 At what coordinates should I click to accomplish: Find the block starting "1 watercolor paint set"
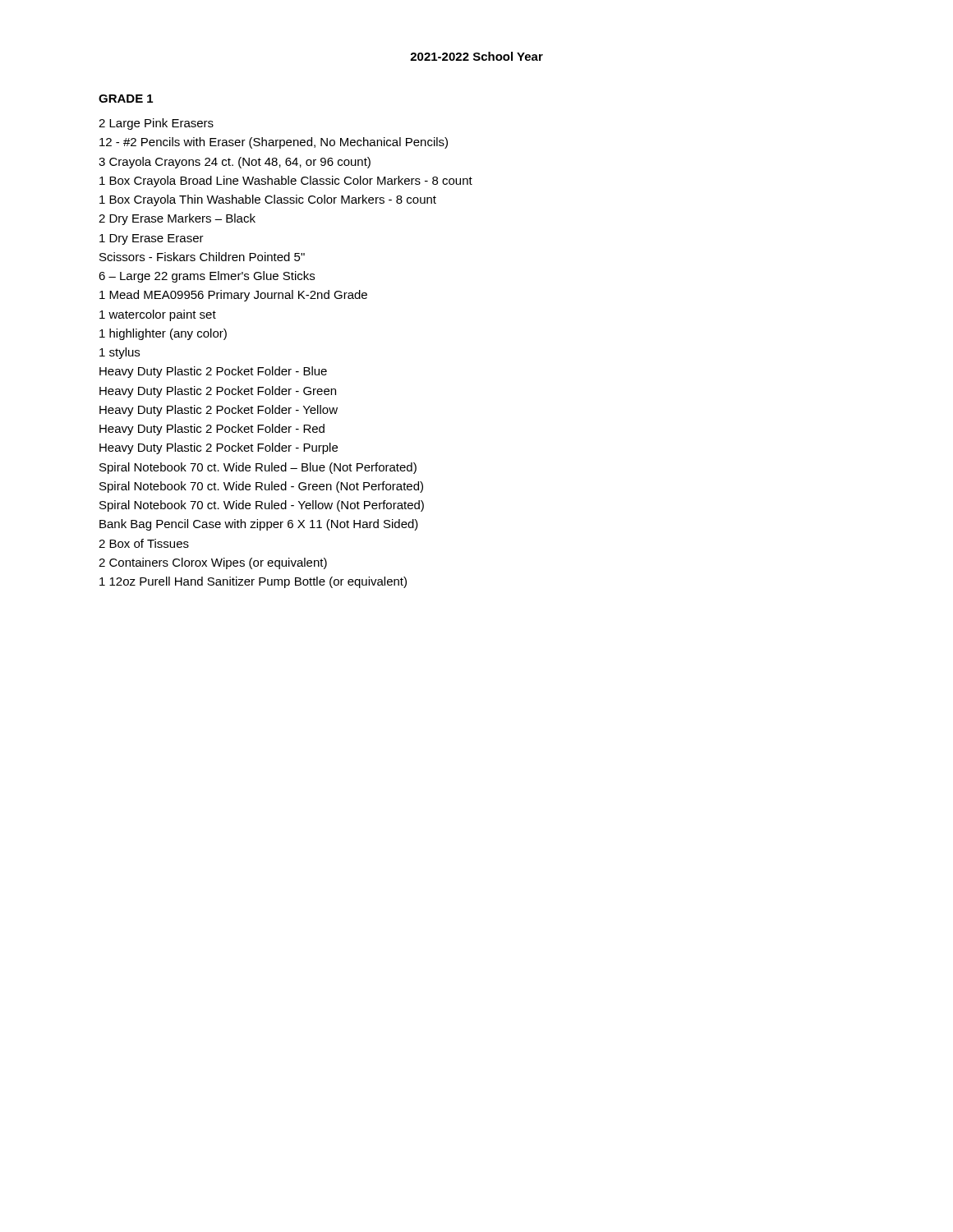157,314
